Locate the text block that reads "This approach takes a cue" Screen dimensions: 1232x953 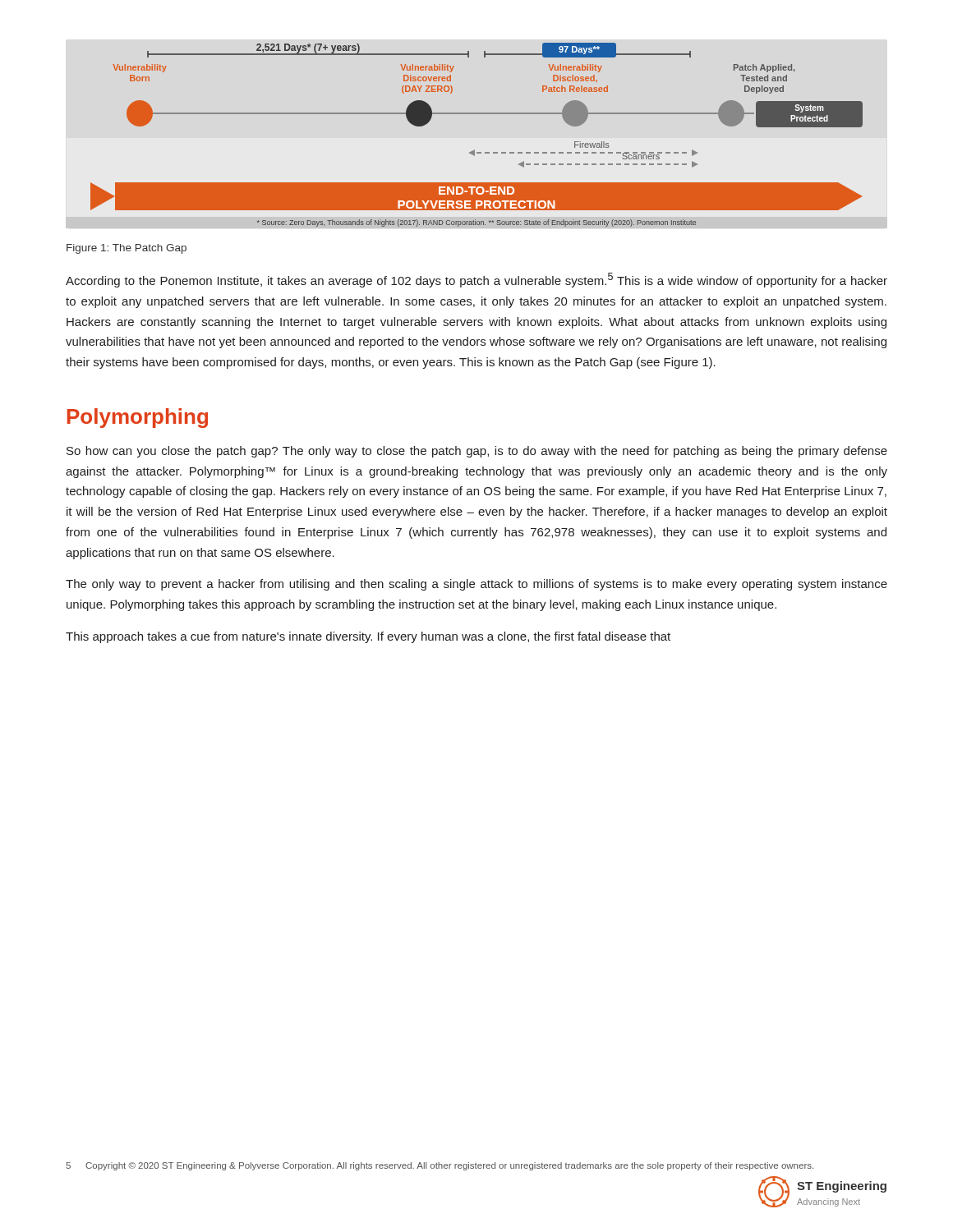tap(368, 636)
